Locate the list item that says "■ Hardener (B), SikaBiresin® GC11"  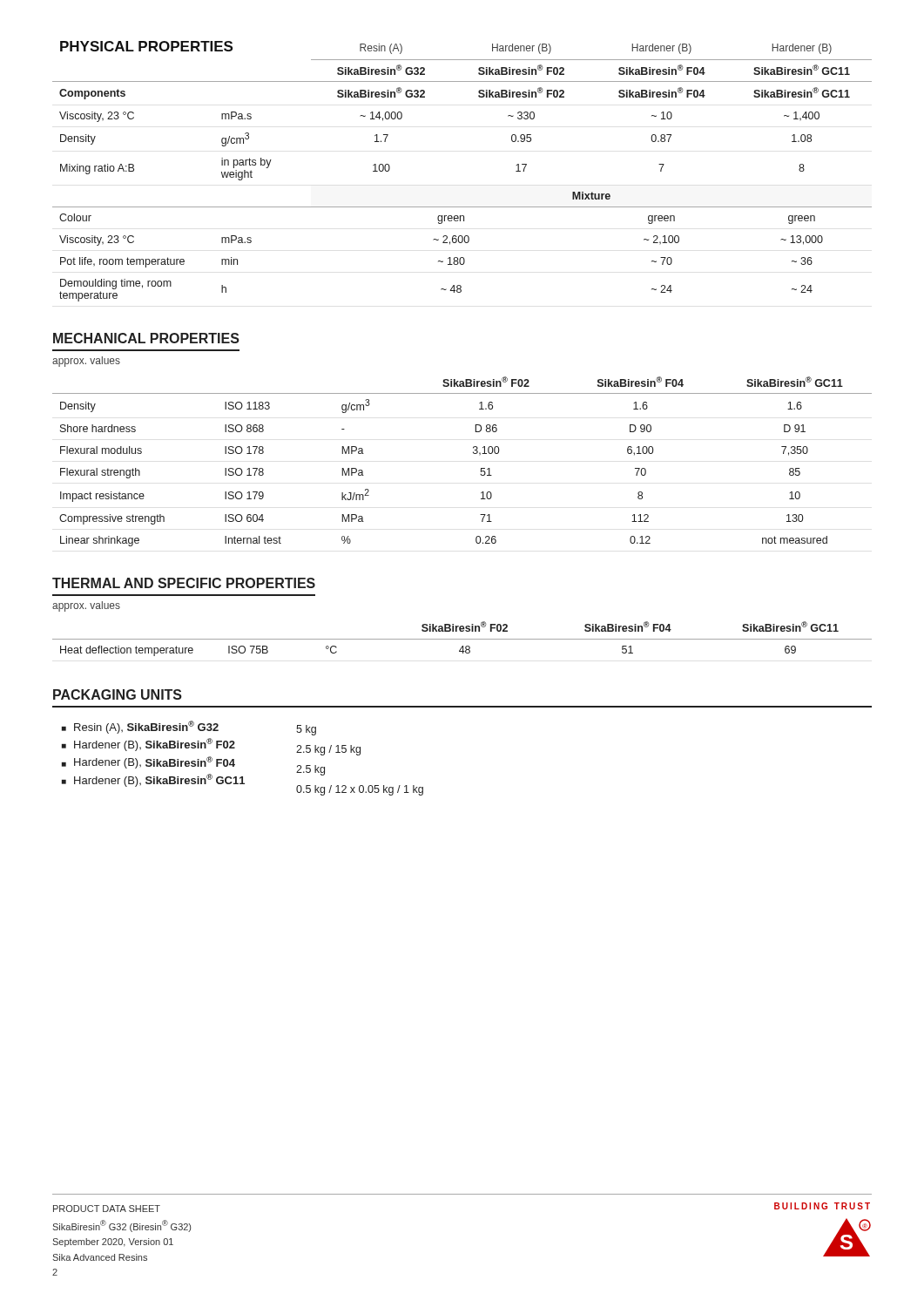153,780
